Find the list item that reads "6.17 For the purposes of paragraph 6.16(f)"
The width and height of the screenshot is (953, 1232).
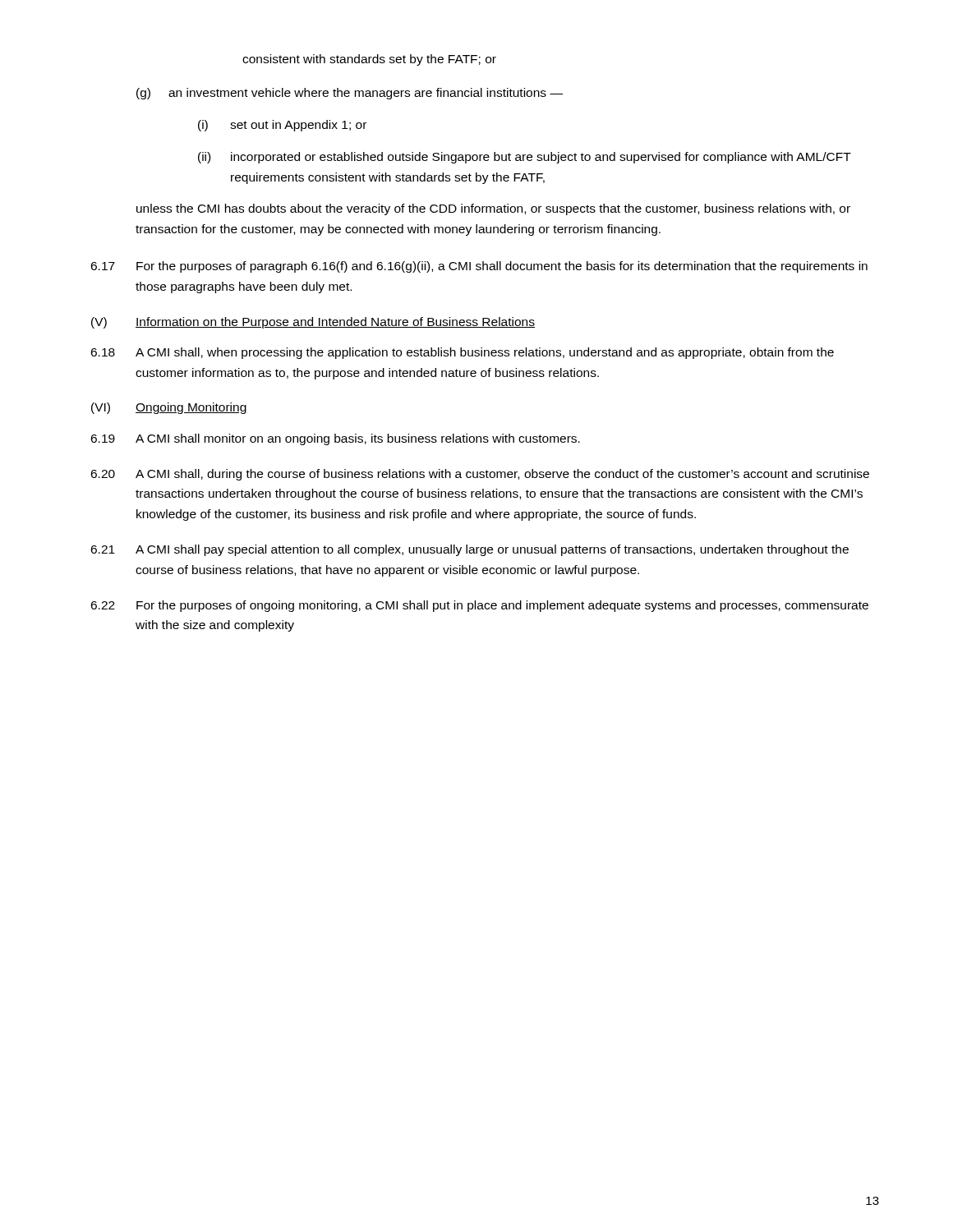[485, 277]
